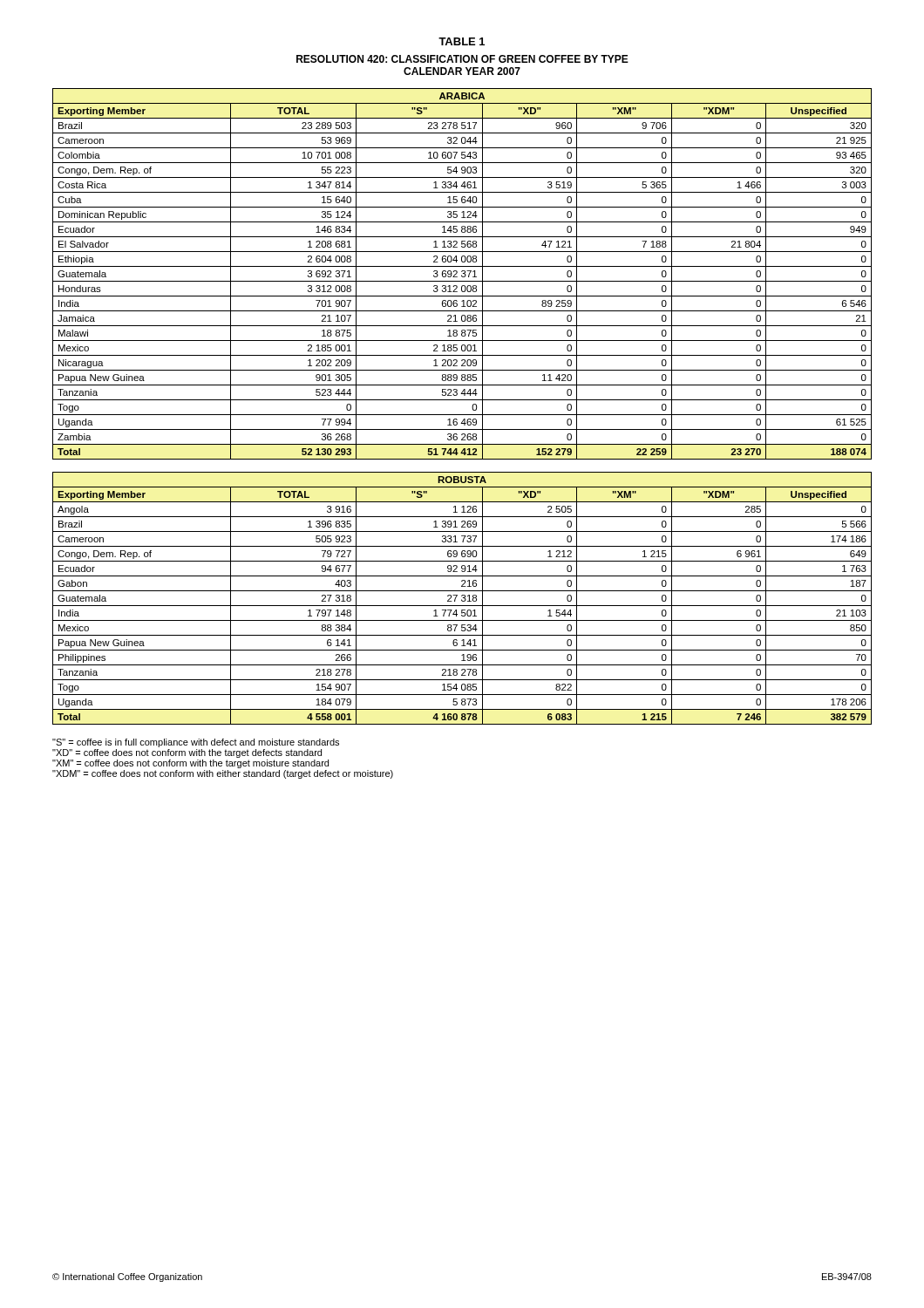The width and height of the screenshot is (924, 1308).
Task: Locate the table with the text "36 268"
Action: (x=462, y=274)
